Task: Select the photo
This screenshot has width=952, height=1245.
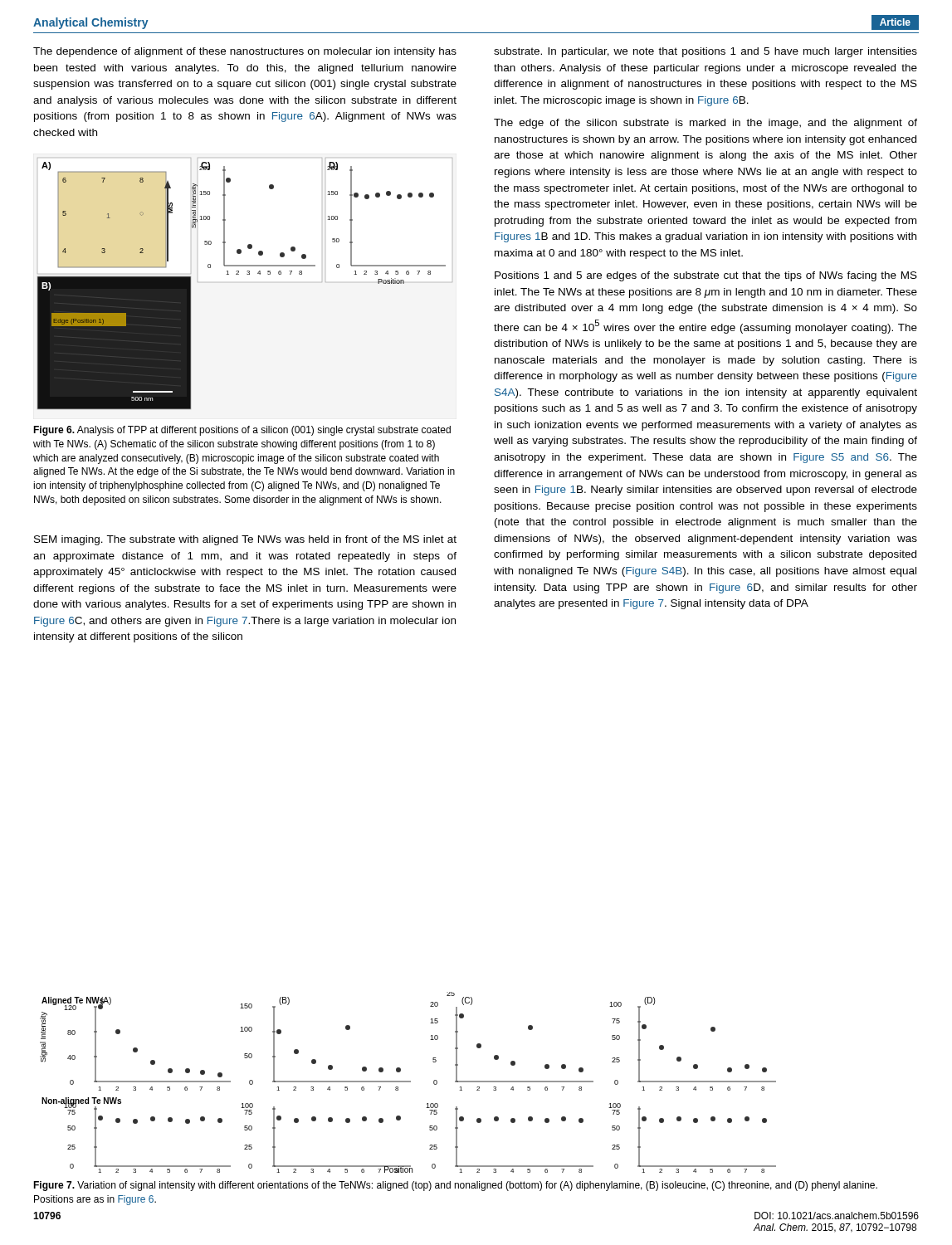Action: coord(245,286)
